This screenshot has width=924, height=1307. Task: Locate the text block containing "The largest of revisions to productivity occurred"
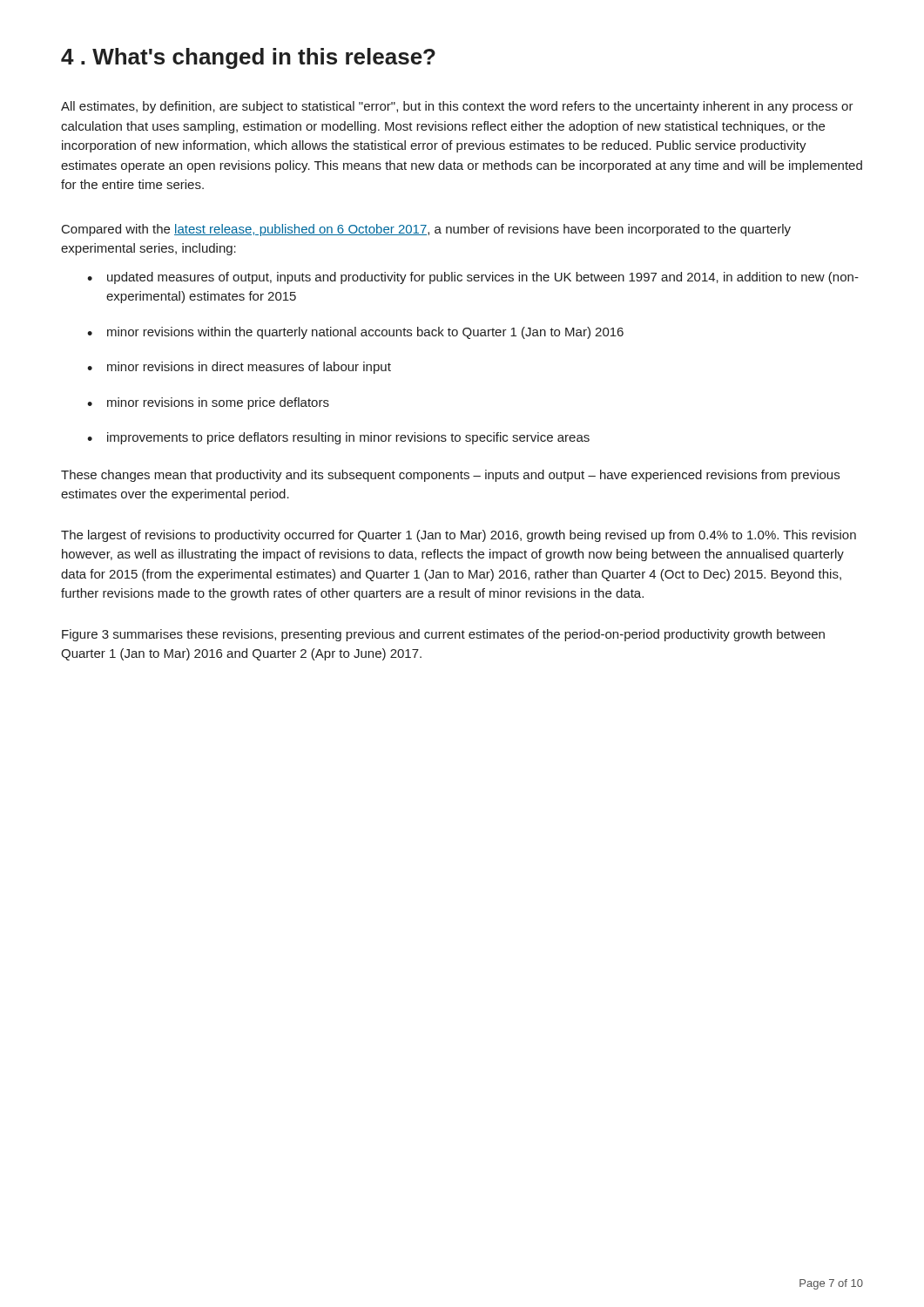pos(459,564)
